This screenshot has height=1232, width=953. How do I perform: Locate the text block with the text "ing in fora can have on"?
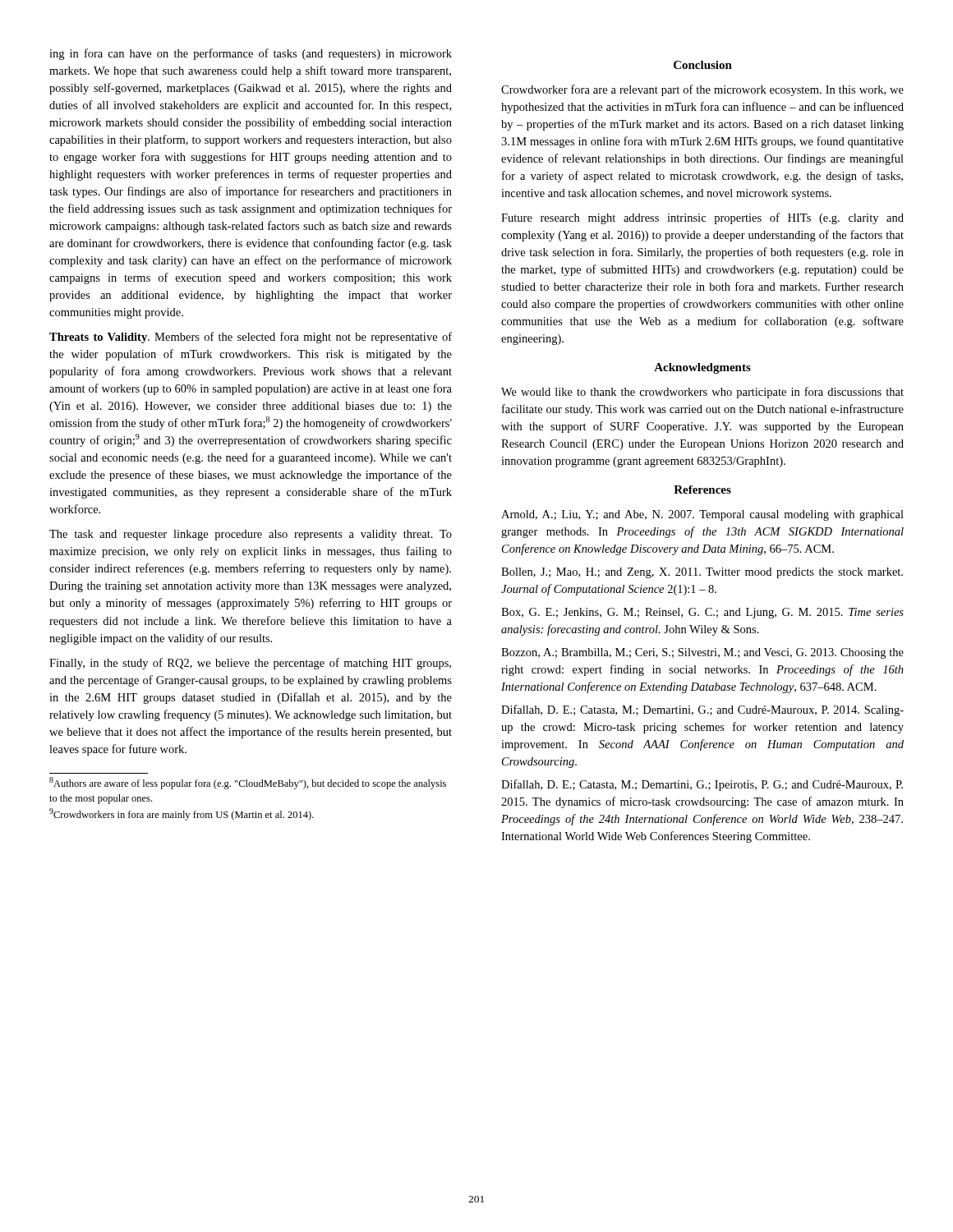click(x=251, y=183)
